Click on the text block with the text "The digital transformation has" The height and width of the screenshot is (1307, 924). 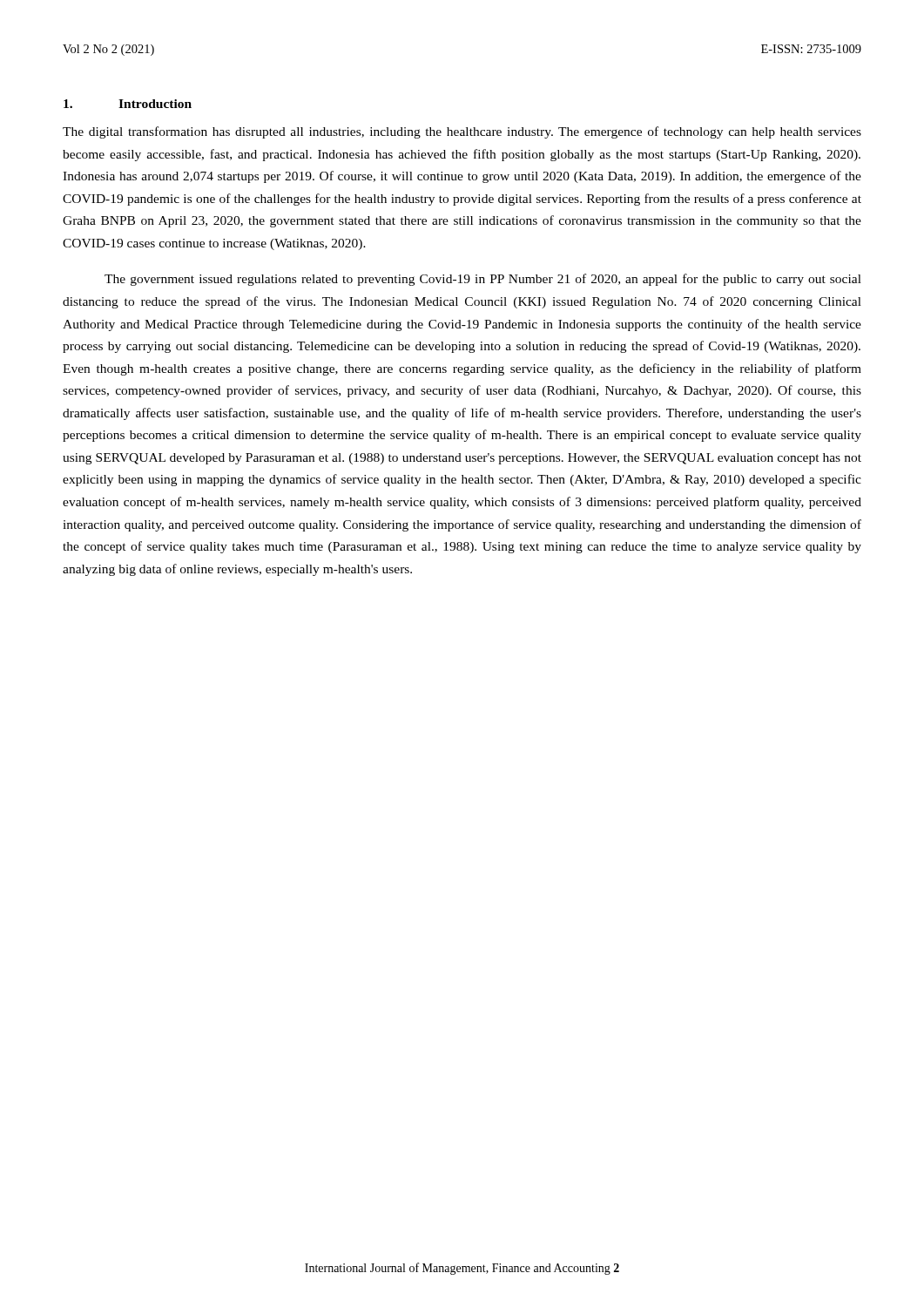pyautogui.click(x=462, y=187)
